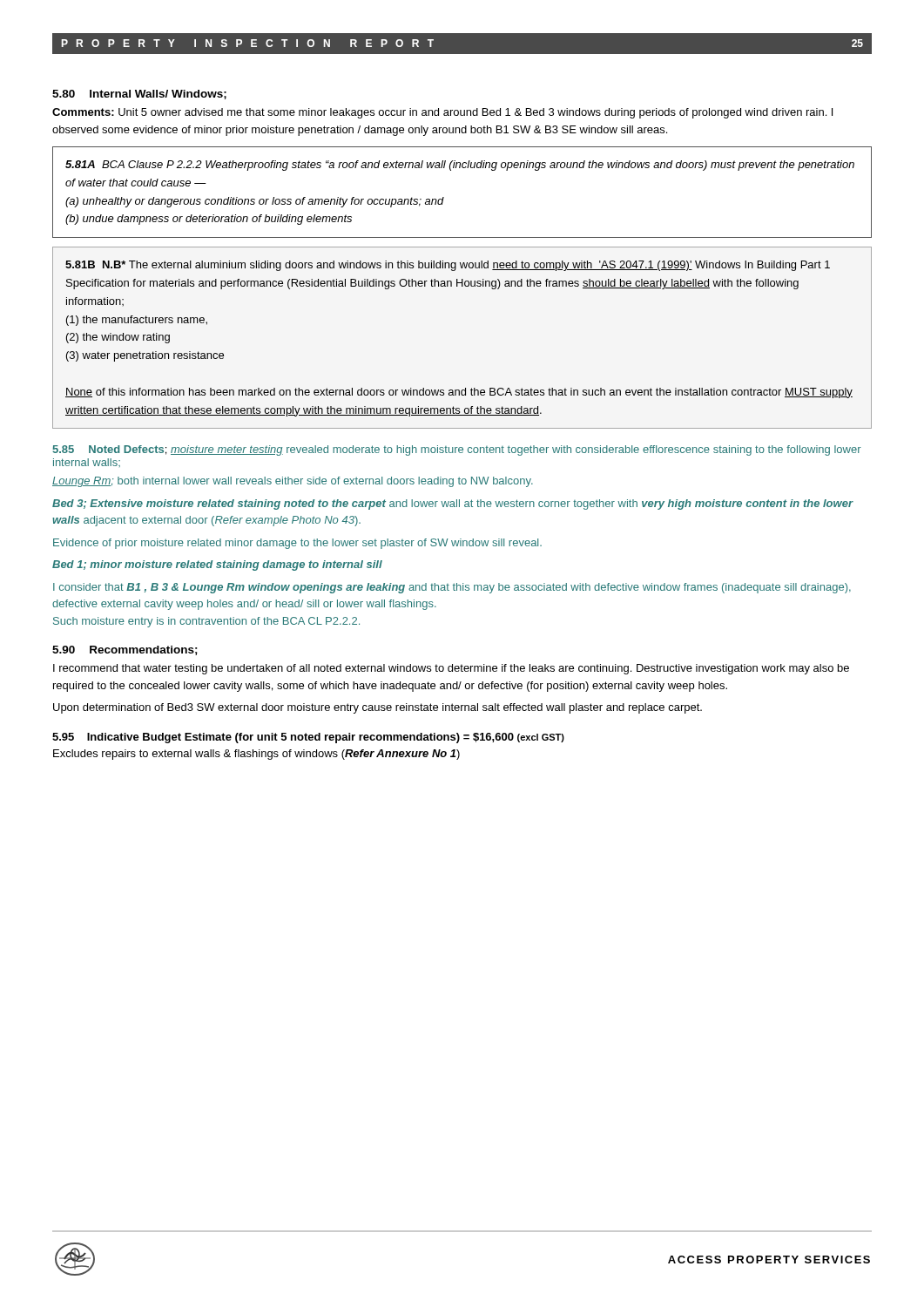Click the passage that begins "Bed 3; Extensive"
Viewport: 924px width, 1307px height.
click(x=452, y=512)
